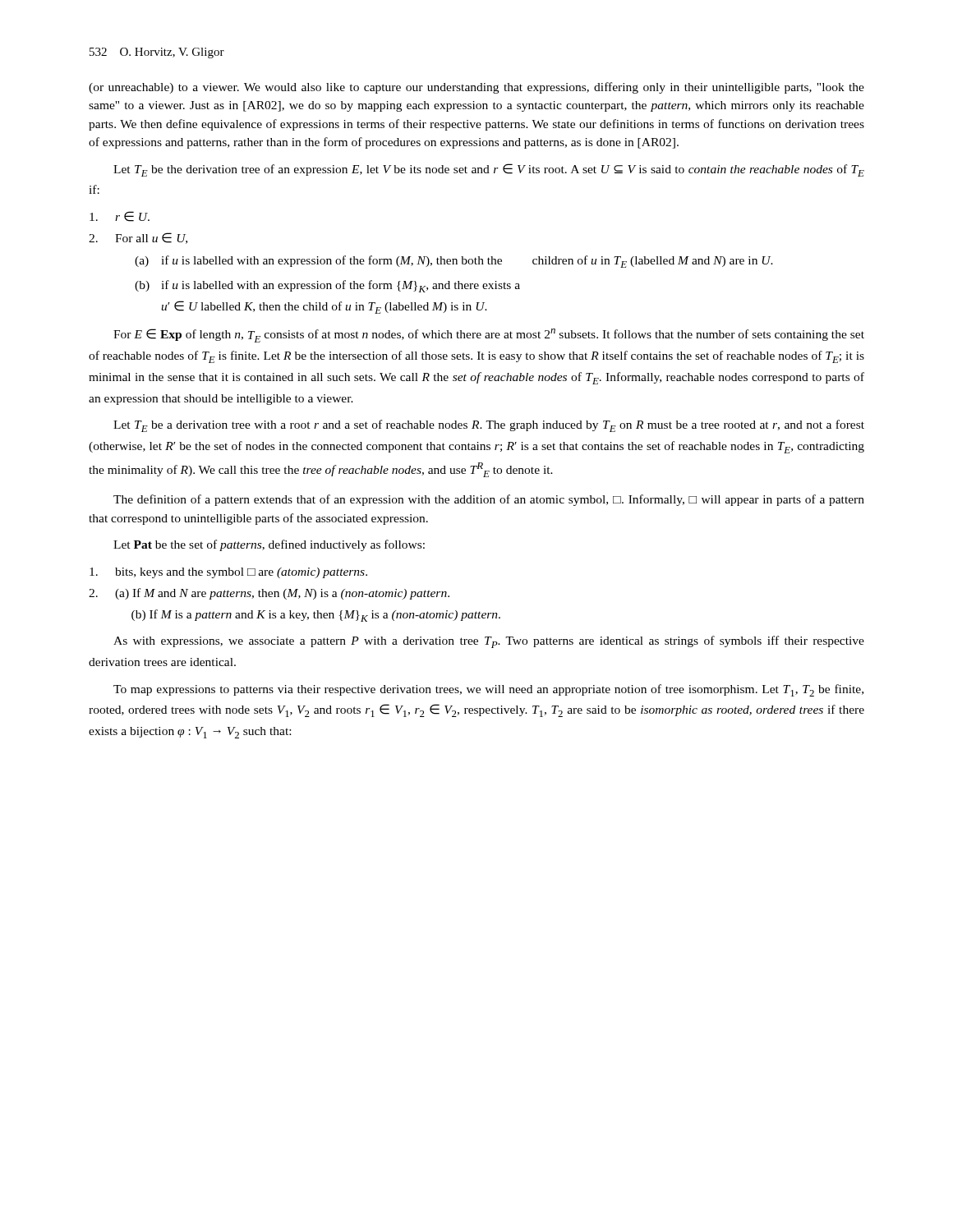
Task: Locate the list item that reads "(b) if u is labelled"
Action: click(x=327, y=297)
